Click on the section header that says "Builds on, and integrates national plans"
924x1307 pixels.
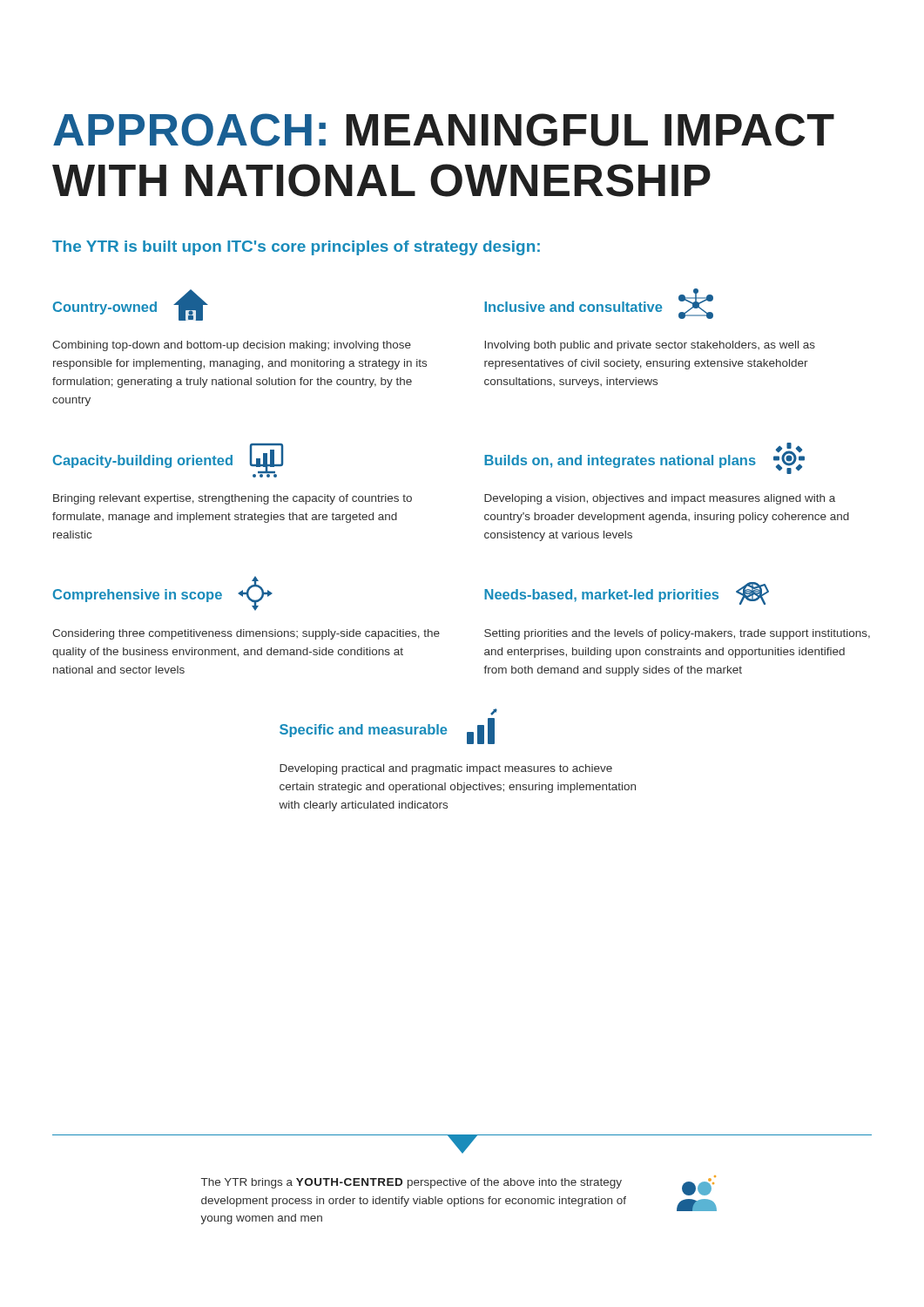pyautogui.click(x=620, y=460)
